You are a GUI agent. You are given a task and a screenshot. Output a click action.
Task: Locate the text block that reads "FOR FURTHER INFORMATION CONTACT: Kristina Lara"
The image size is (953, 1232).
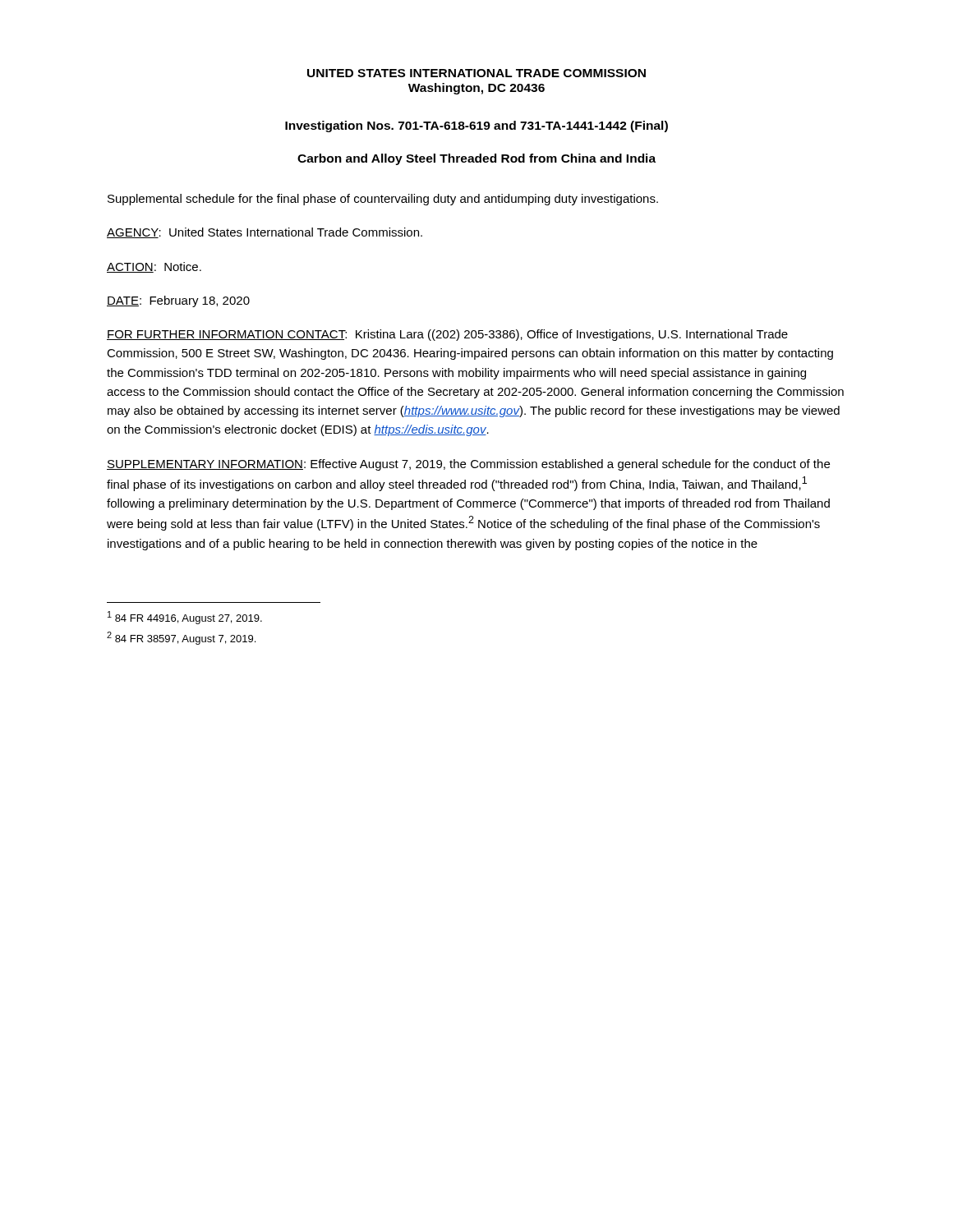point(476,382)
